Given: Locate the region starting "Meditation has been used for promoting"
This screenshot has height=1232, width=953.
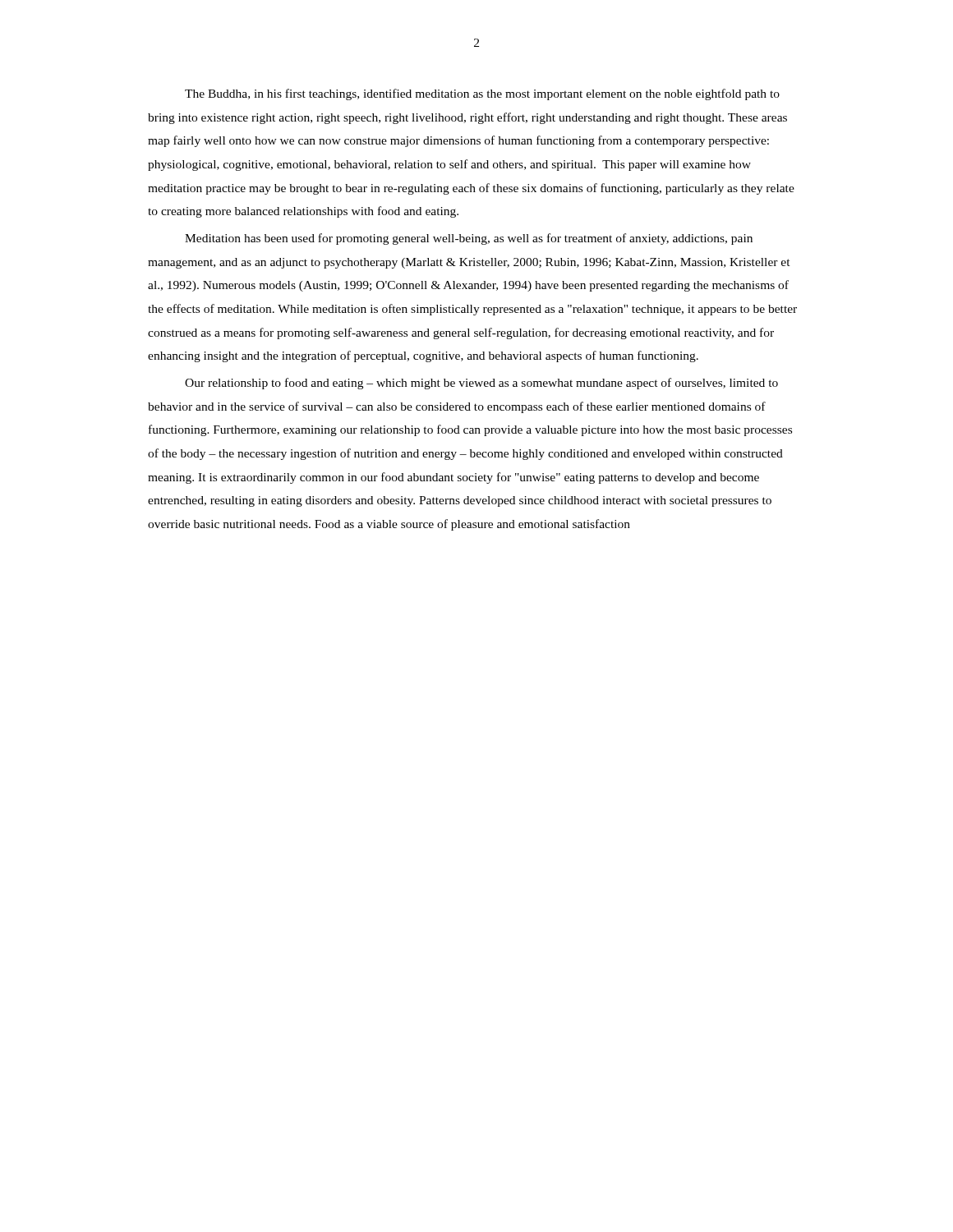Looking at the screenshot, I should click(472, 297).
